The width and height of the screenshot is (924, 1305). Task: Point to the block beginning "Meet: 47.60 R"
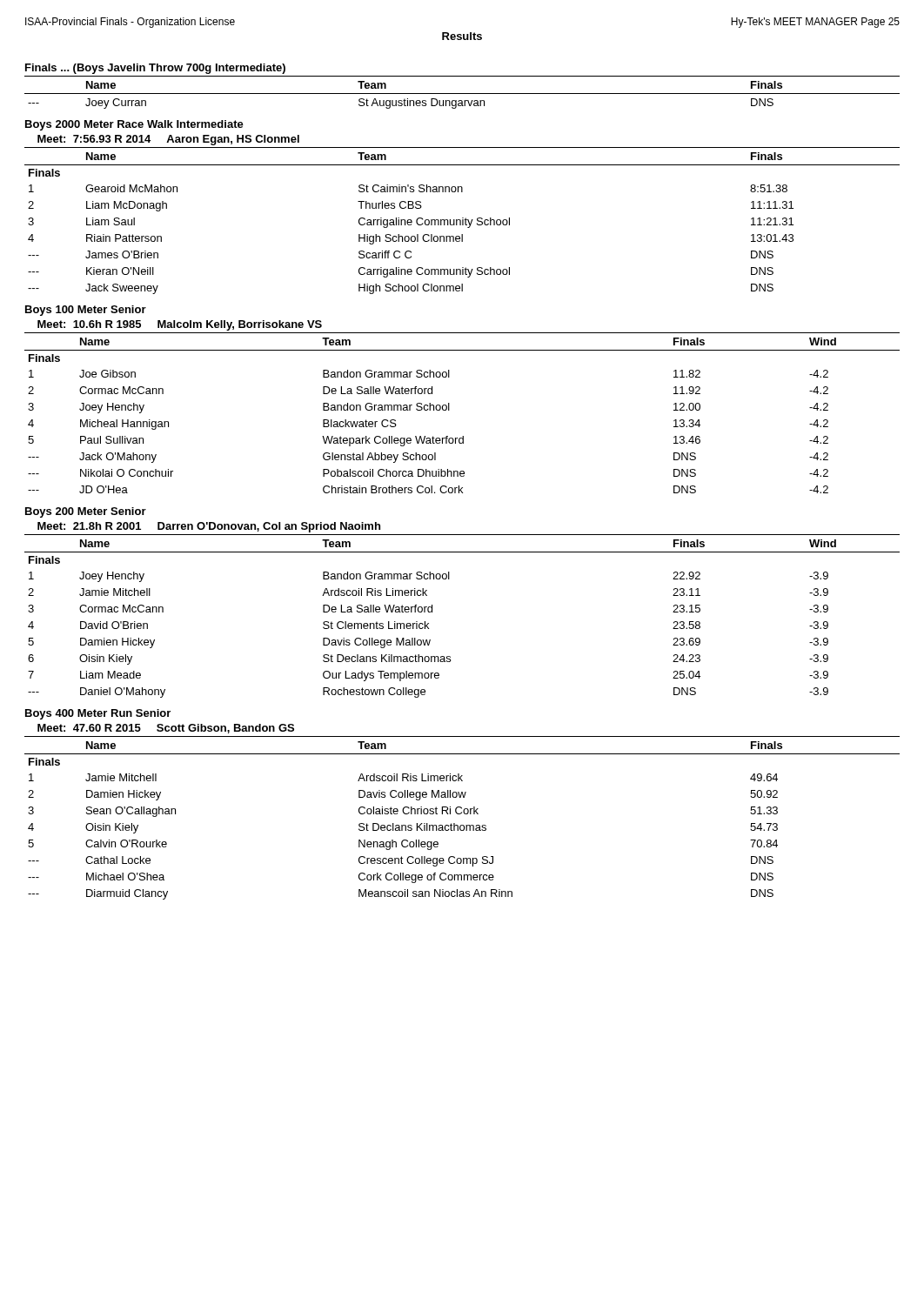click(x=160, y=728)
